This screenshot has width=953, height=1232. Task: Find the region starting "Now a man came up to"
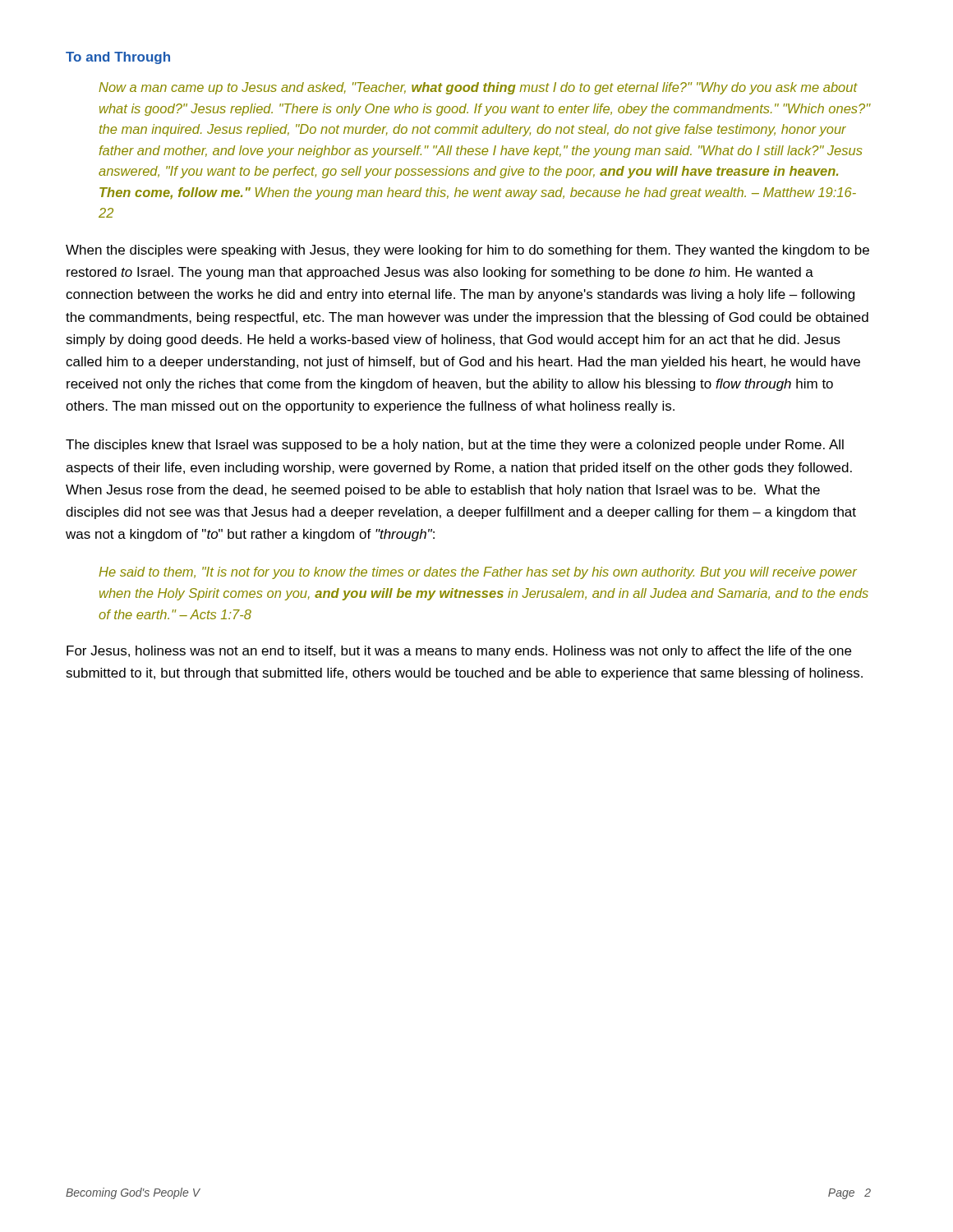pos(484,150)
